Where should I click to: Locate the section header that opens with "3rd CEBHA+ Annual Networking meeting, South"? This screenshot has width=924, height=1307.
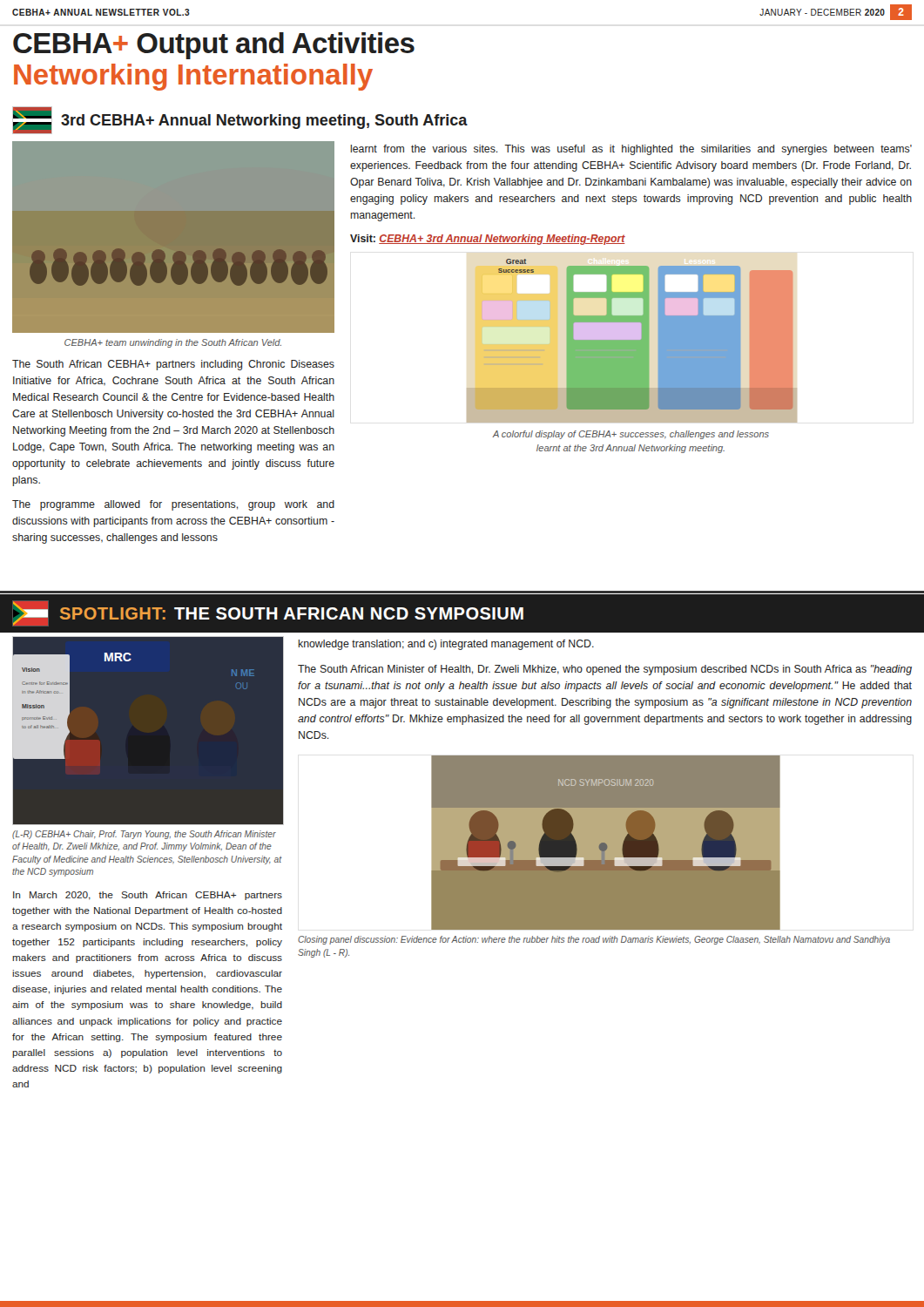[x=240, y=120]
